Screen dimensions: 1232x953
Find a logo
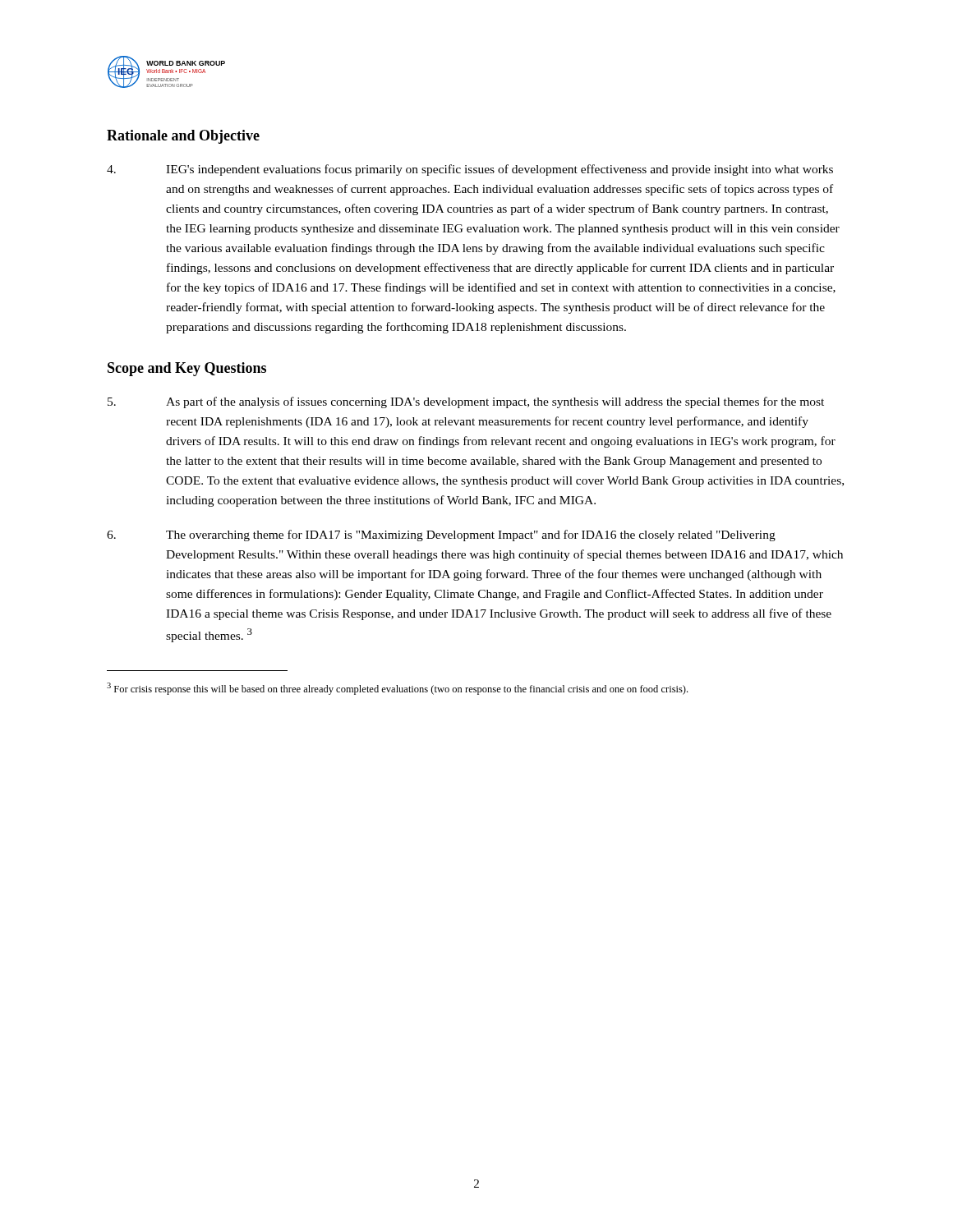[x=476, y=72]
